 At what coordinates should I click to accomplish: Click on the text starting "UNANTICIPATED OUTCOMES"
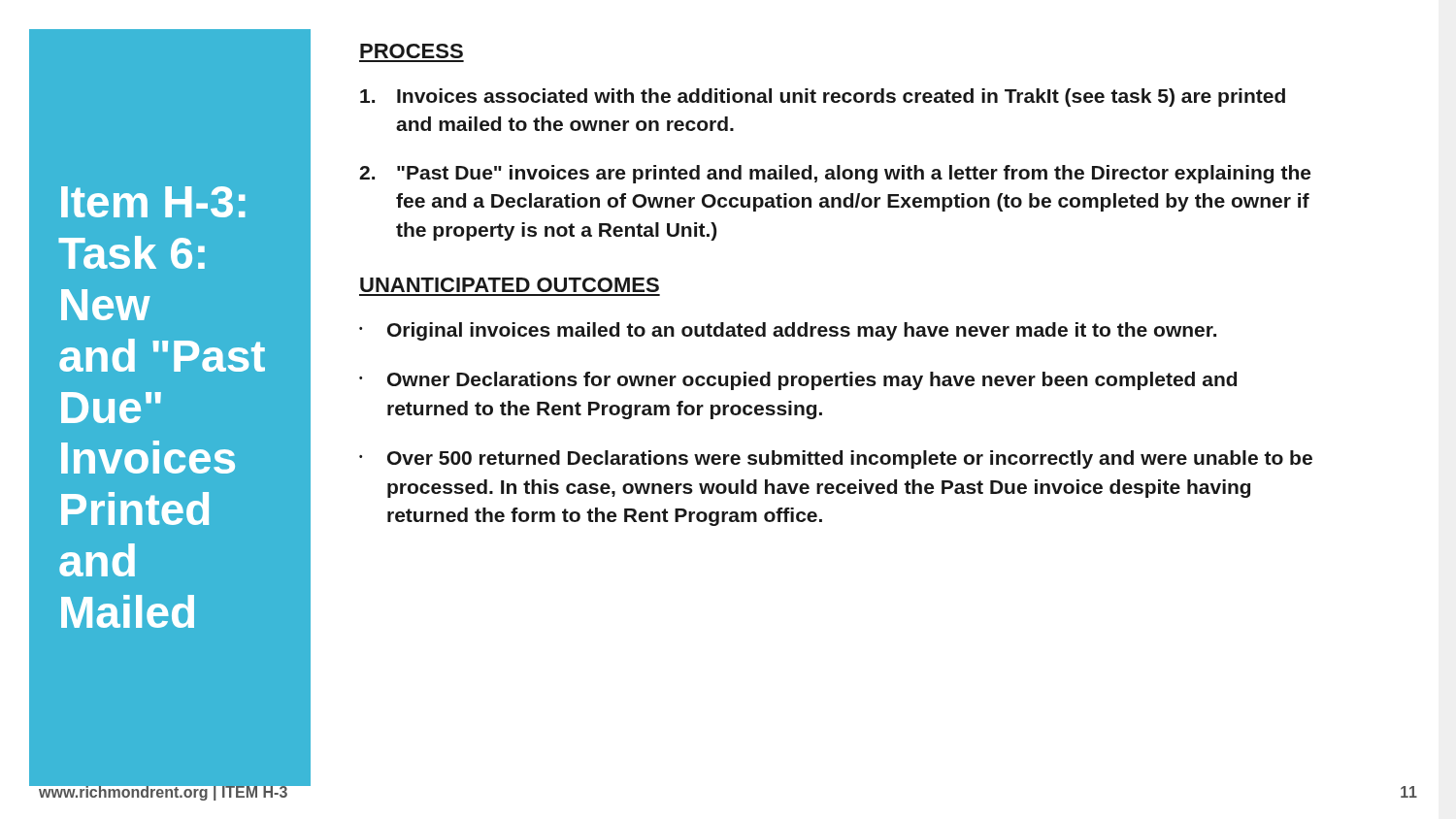(509, 285)
